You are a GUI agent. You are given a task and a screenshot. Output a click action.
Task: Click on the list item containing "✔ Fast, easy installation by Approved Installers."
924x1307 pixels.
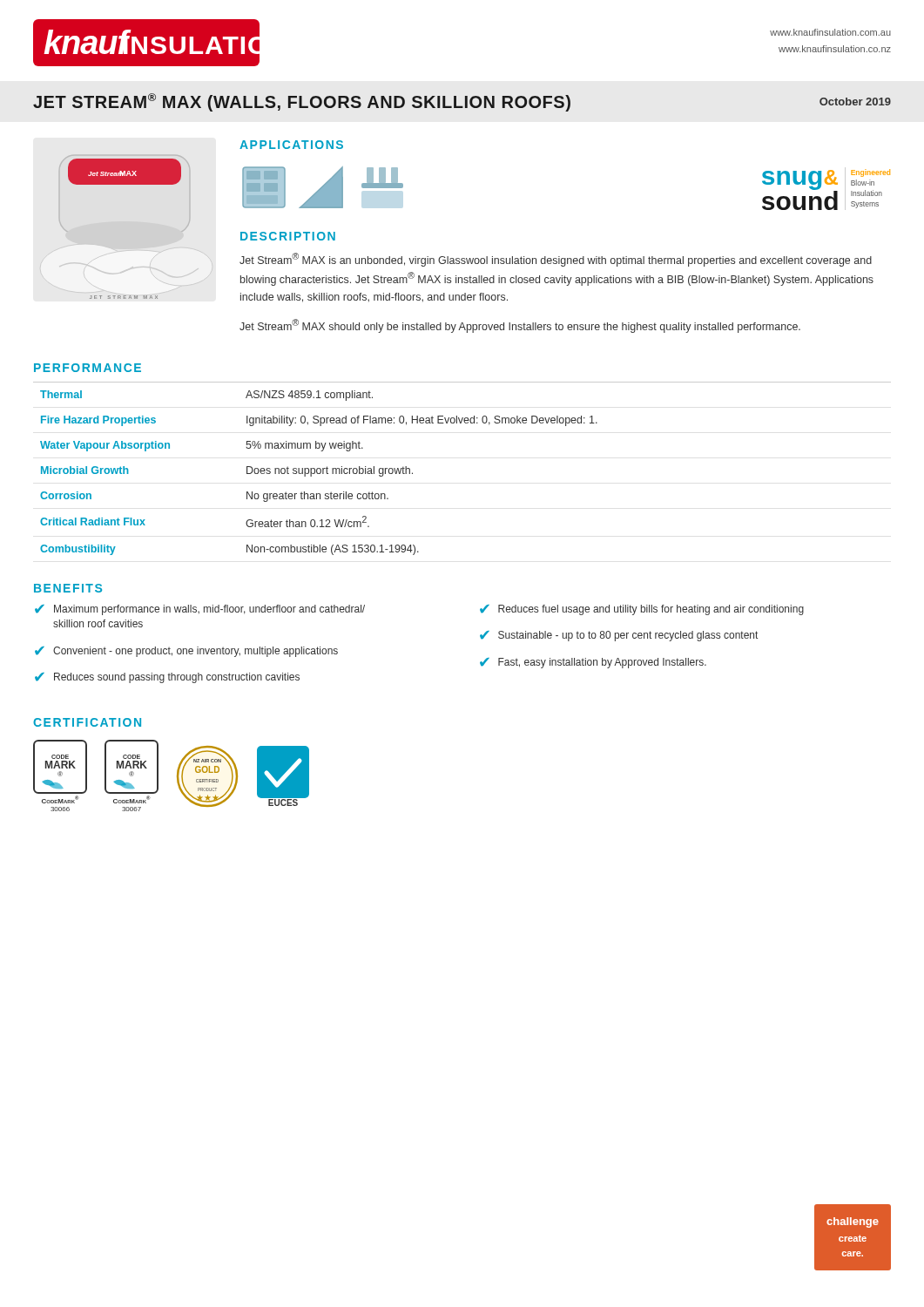tap(592, 662)
